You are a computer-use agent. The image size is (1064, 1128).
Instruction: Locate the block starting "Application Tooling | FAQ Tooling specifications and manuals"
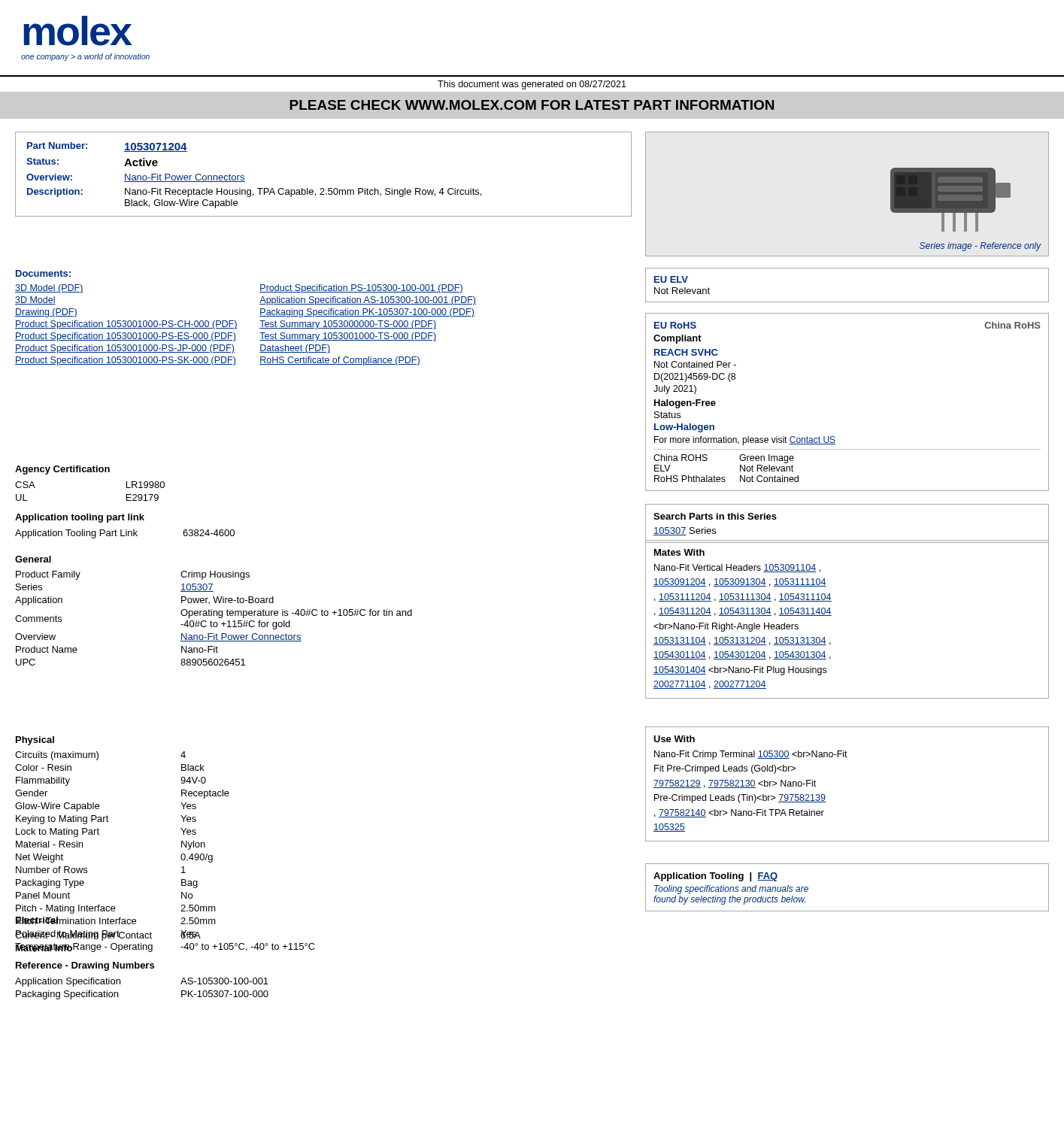715,877
